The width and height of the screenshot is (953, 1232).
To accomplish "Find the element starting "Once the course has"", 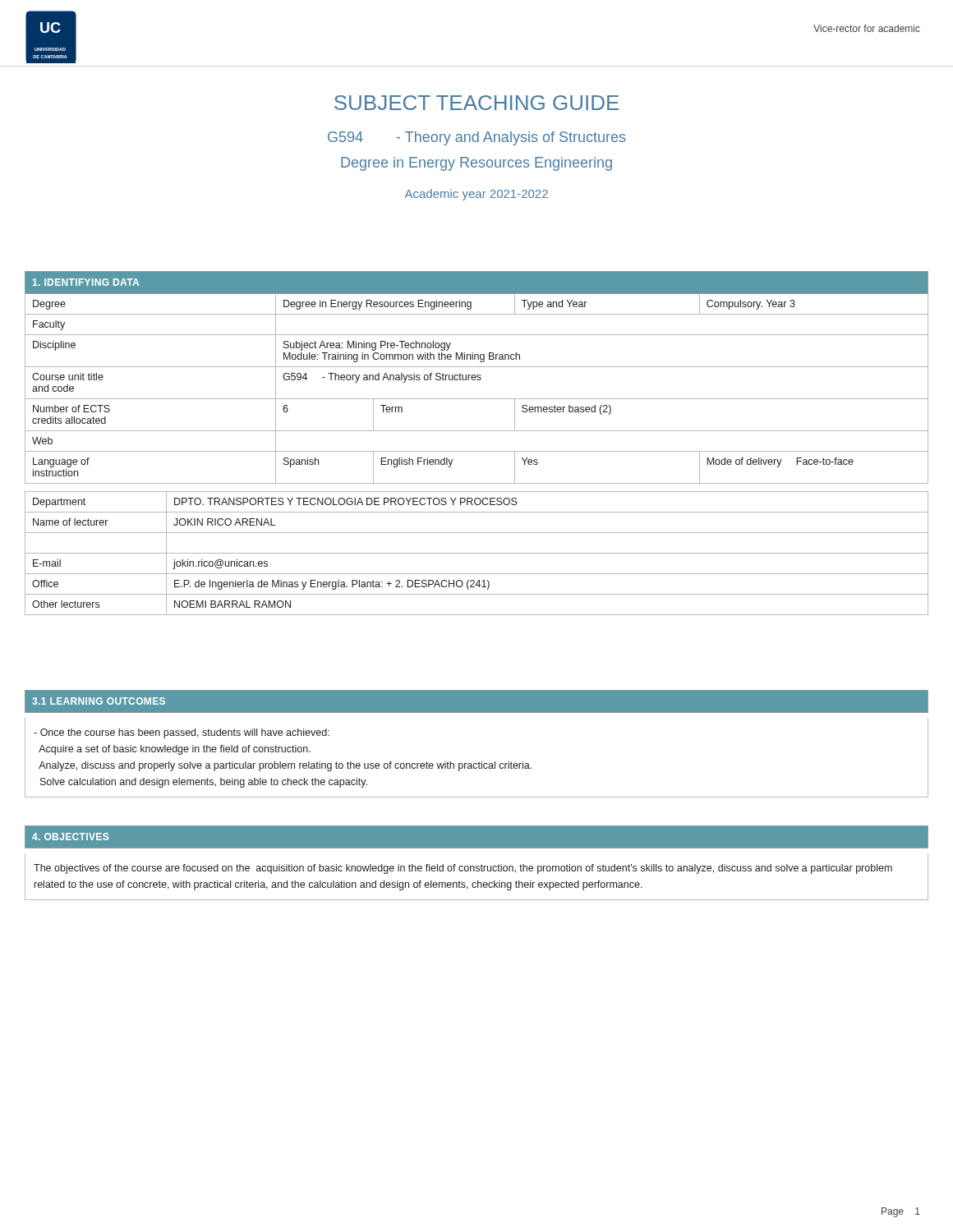I will (x=283, y=757).
